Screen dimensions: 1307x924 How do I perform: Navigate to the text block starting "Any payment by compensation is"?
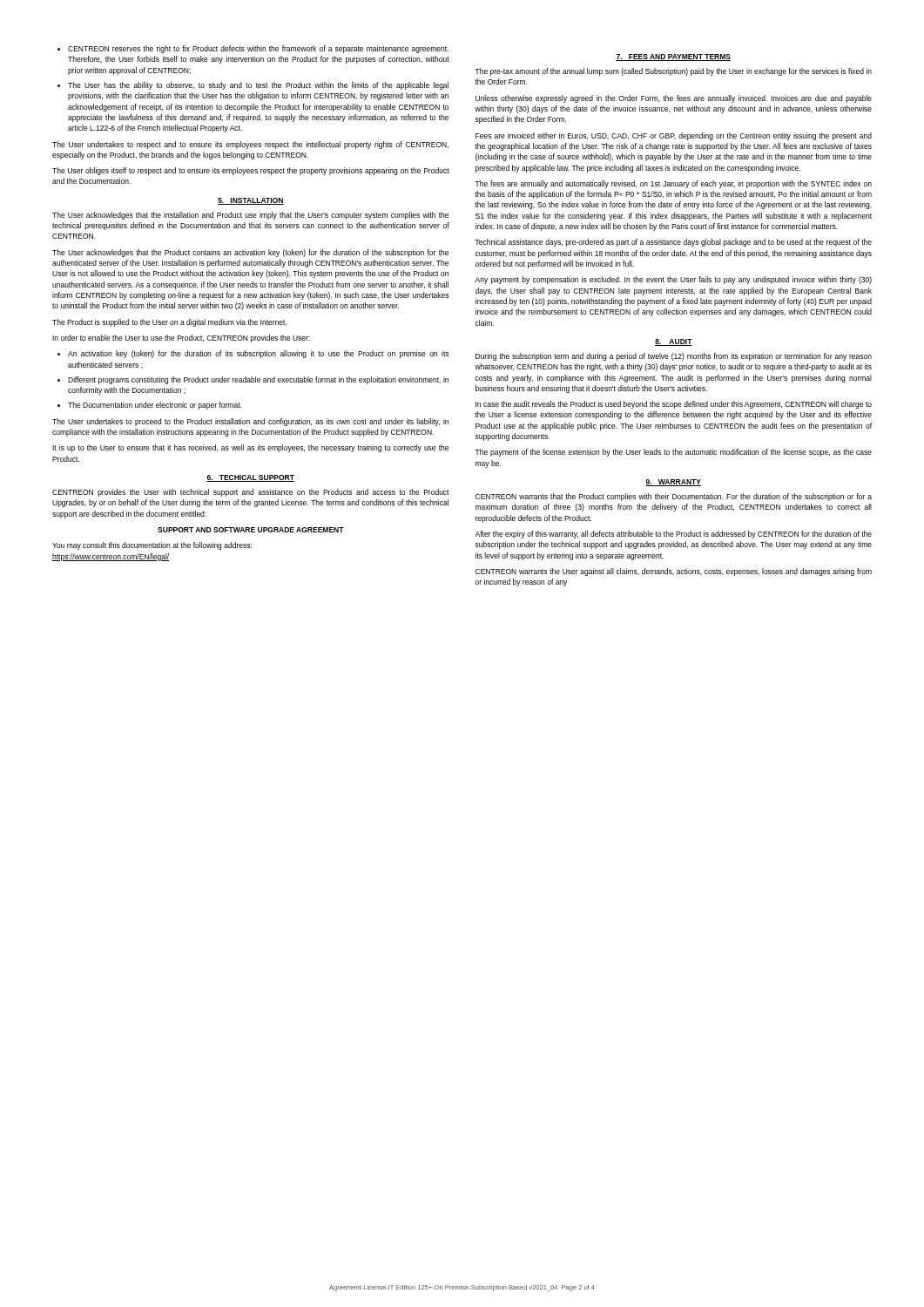tap(673, 302)
